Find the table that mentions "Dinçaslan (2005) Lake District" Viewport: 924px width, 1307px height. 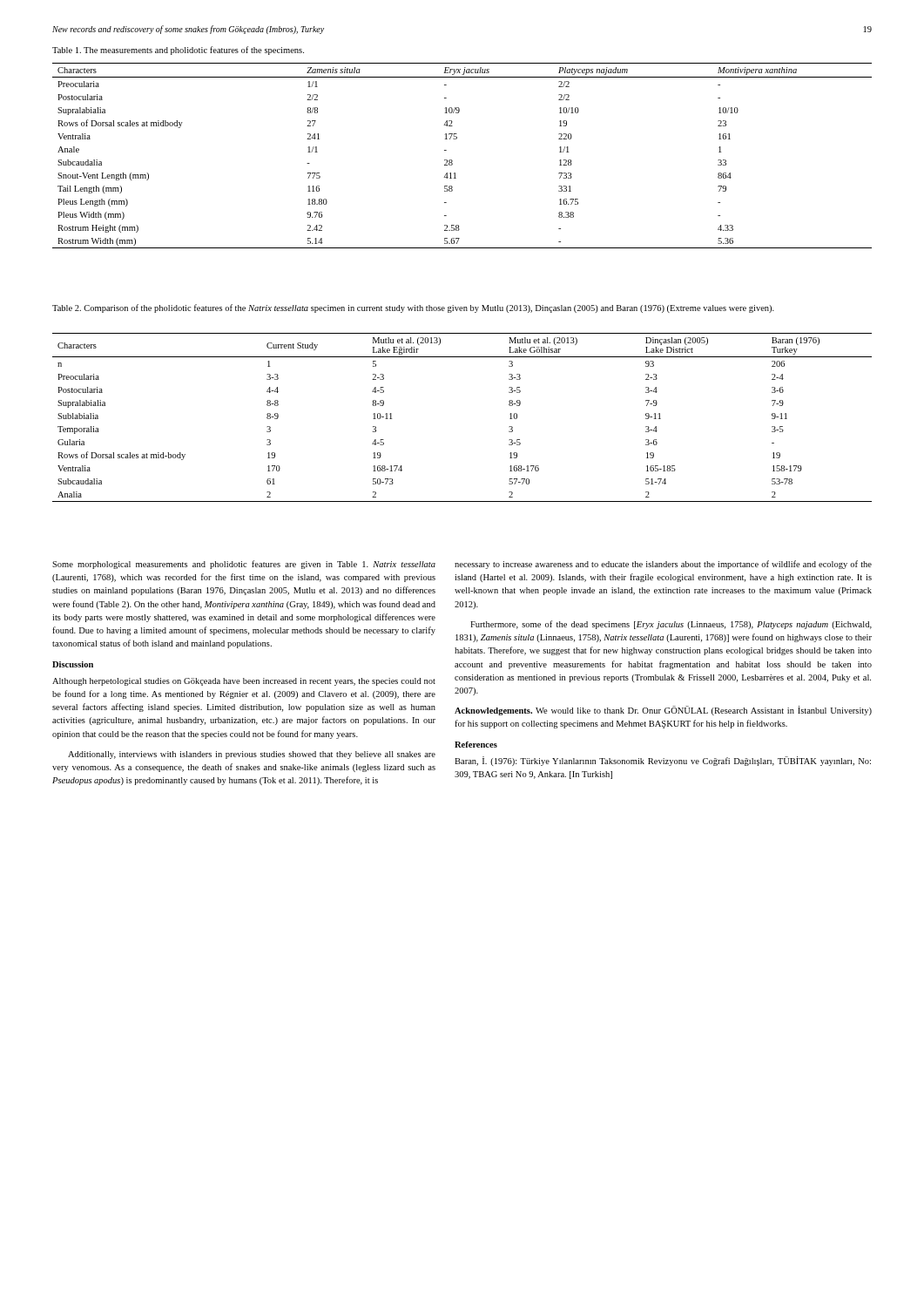click(462, 417)
